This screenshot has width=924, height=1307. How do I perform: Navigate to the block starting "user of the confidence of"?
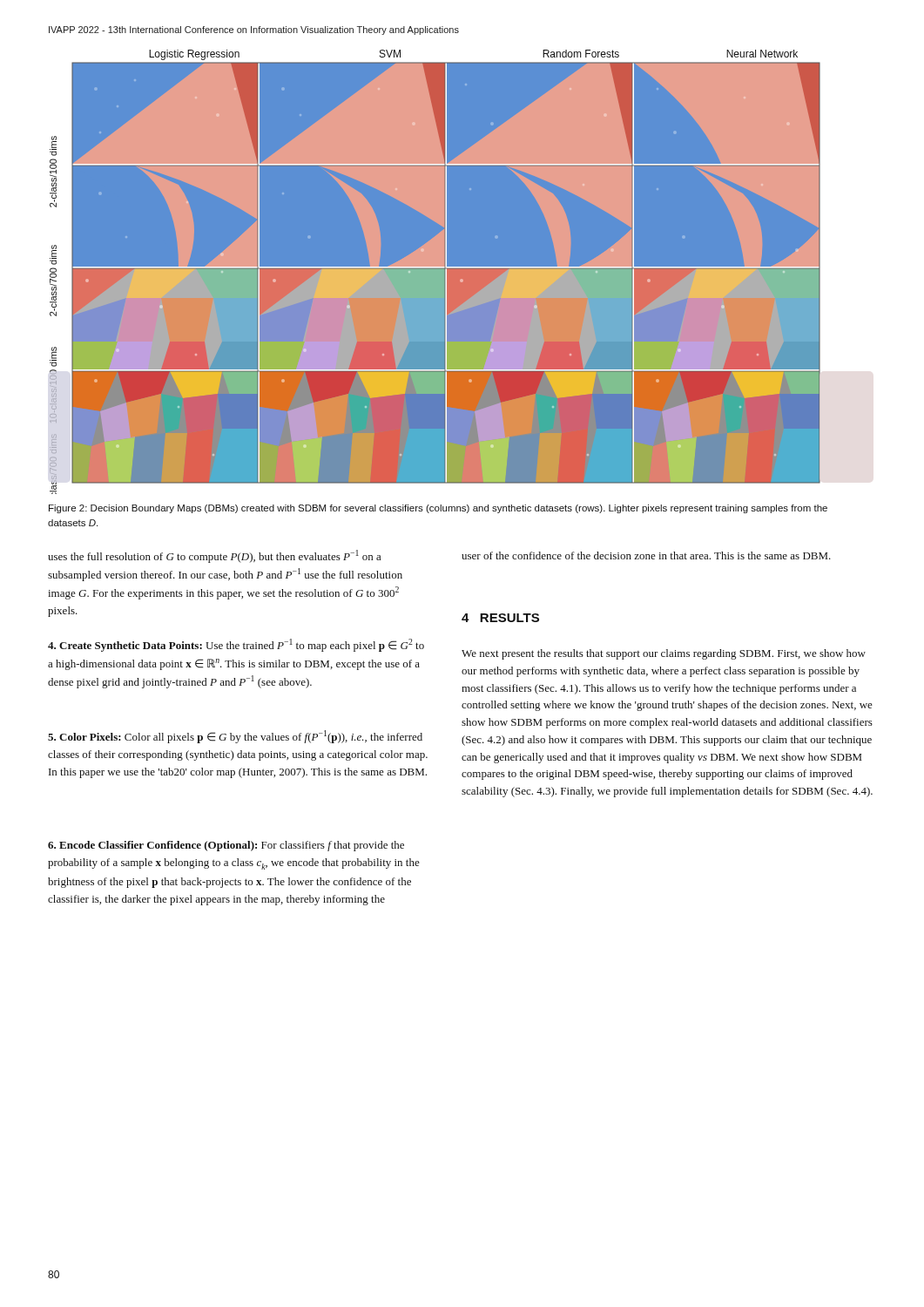point(669,556)
